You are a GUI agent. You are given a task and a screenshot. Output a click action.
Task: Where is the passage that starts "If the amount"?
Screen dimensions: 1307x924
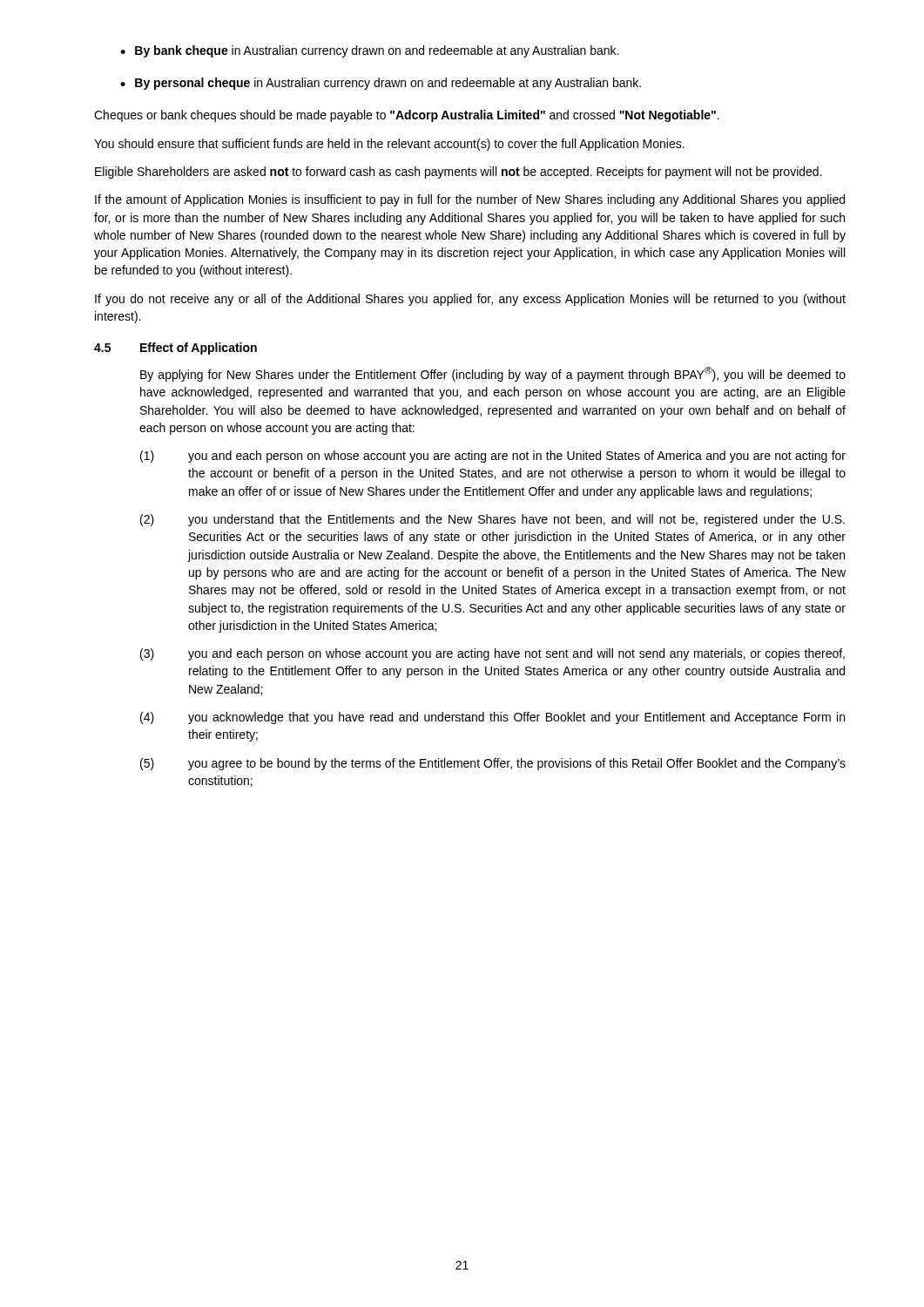pyautogui.click(x=470, y=235)
